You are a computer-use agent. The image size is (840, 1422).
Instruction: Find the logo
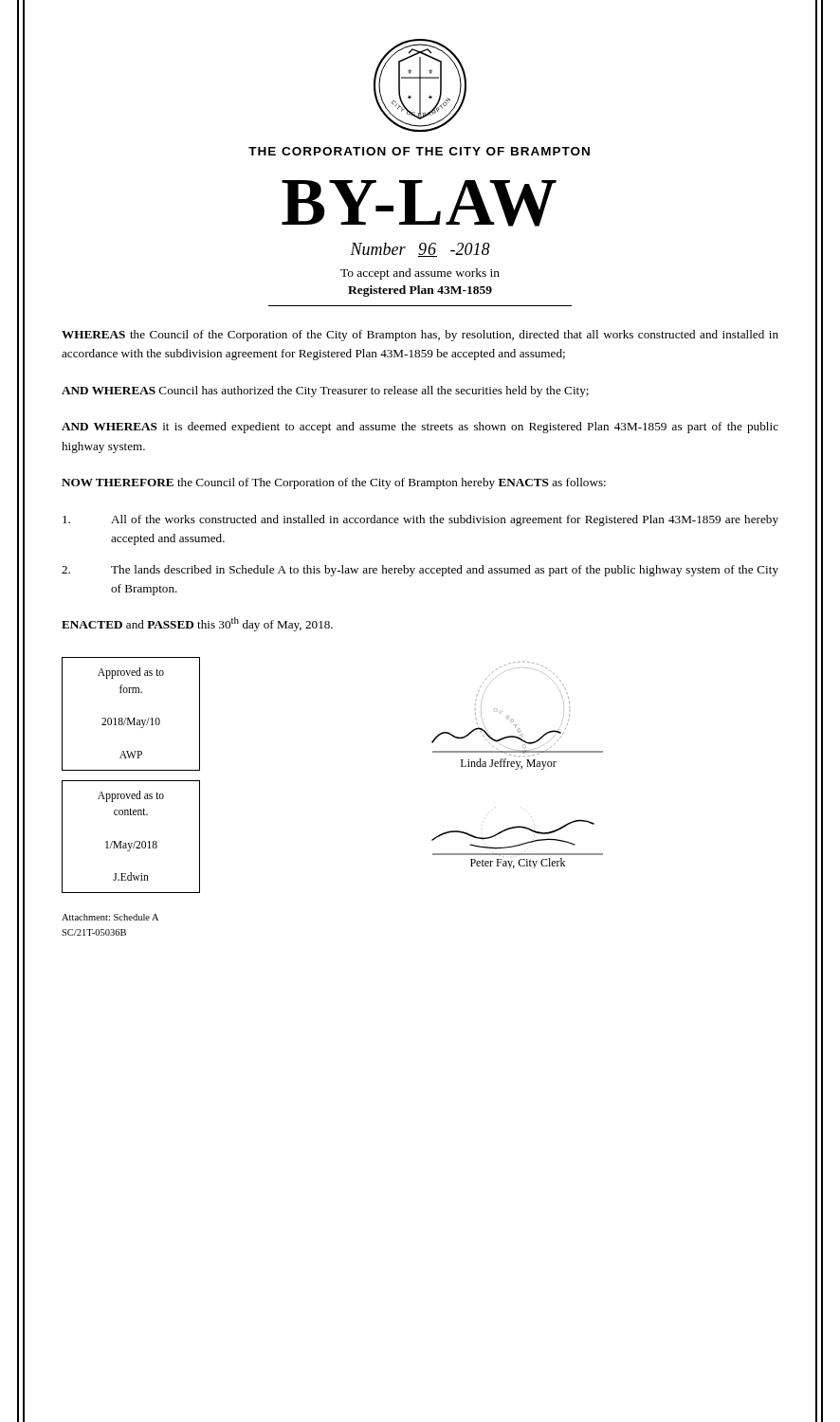click(x=420, y=87)
